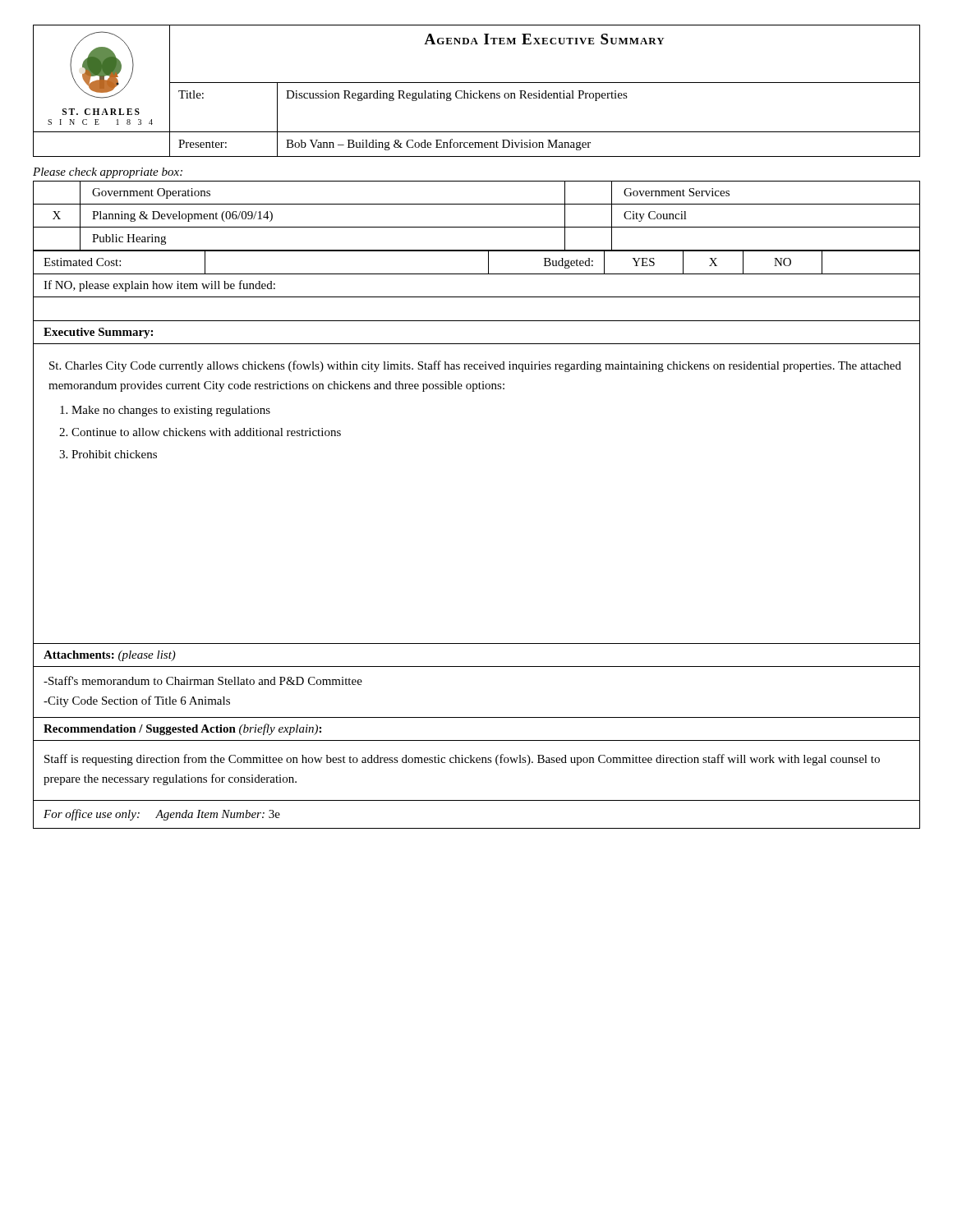The image size is (953, 1232).
Task: Point to the element starting "-Staff's memorandum to Chairman Stellato and P&D Committee"
Action: [203, 681]
